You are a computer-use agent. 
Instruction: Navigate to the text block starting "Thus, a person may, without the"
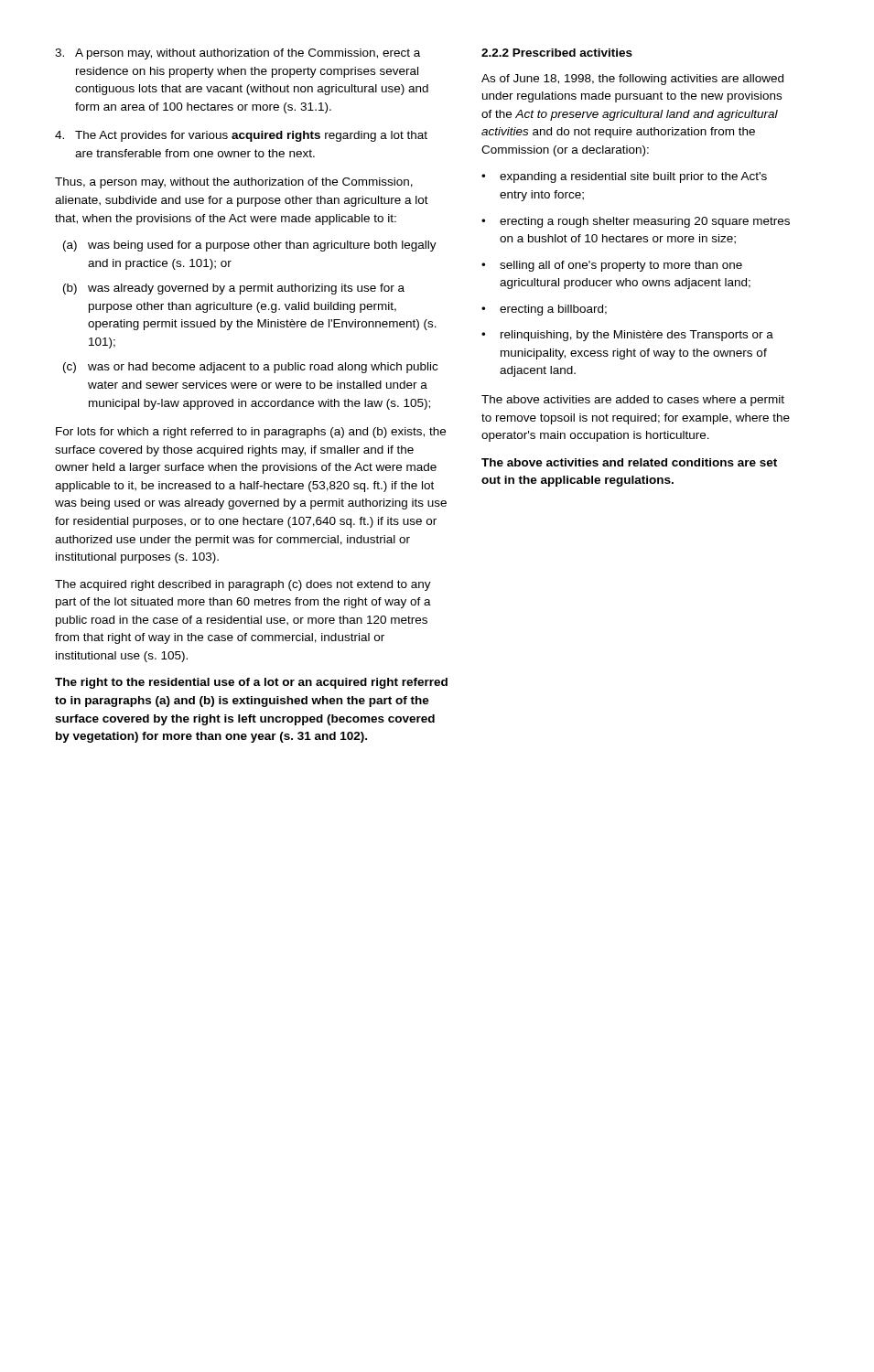[x=241, y=200]
